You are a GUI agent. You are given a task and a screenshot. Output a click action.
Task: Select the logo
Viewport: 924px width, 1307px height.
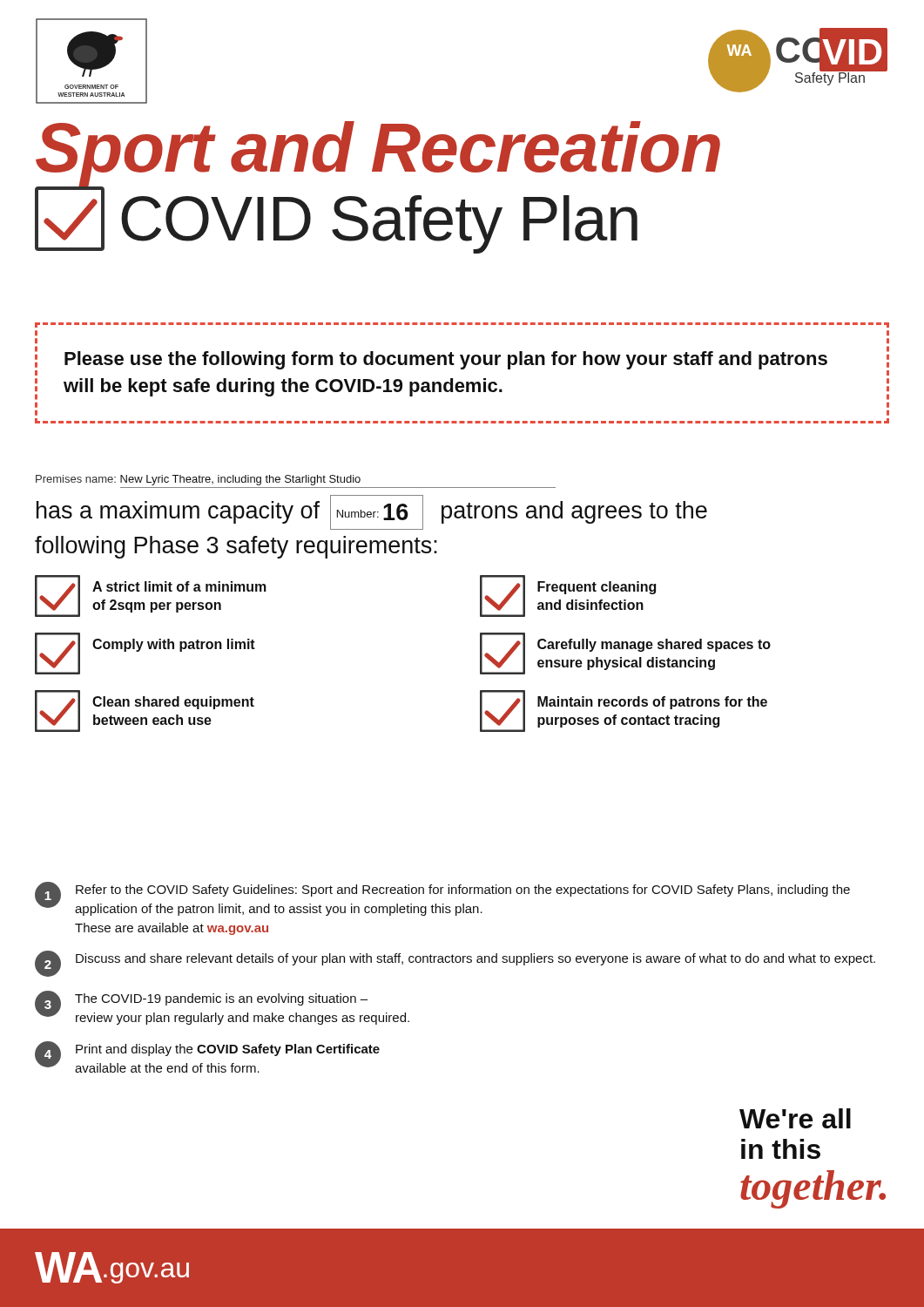[x=462, y=61]
